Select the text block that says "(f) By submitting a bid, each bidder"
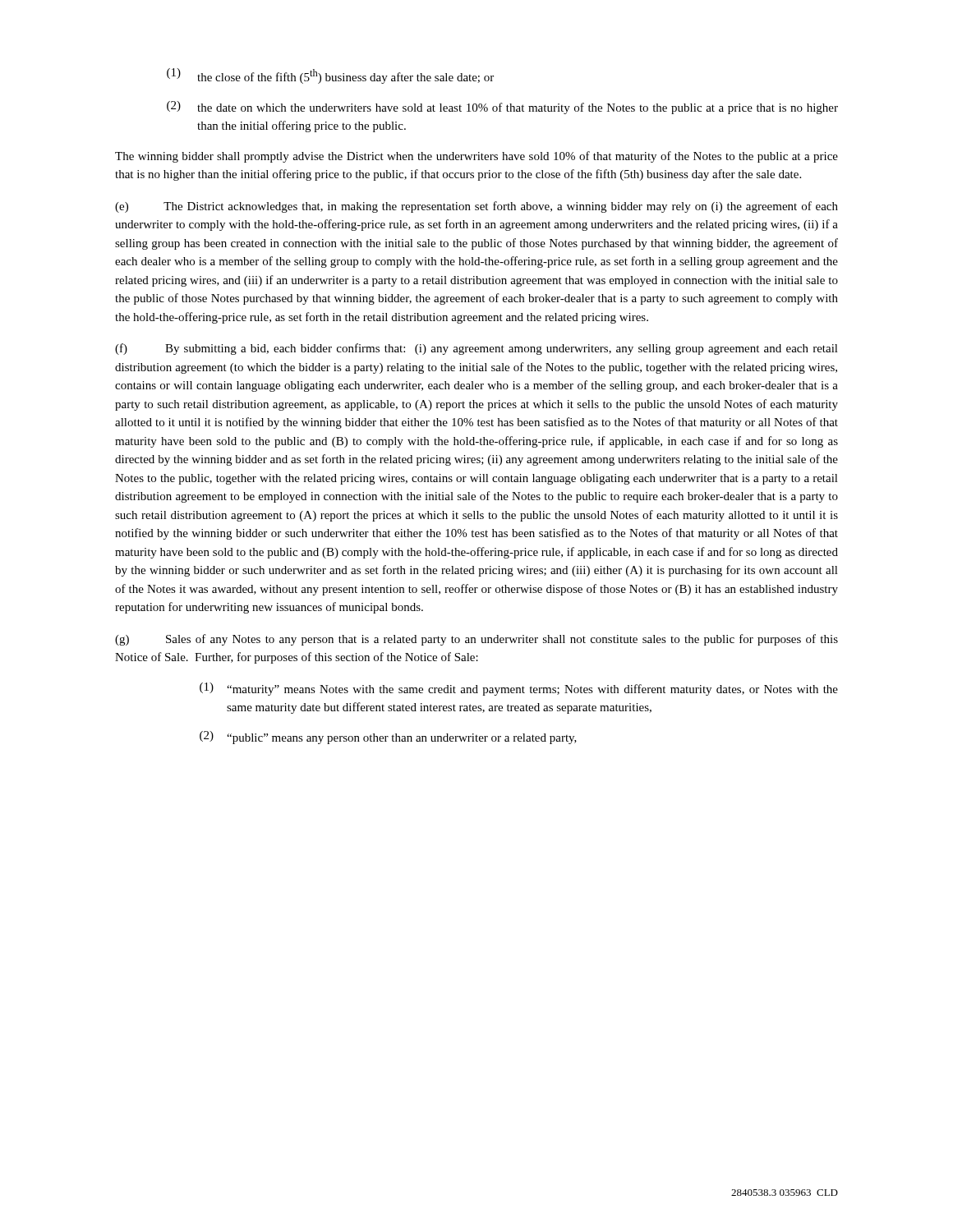The height and width of the screenshot is (1232, 953). pos(476,476)
